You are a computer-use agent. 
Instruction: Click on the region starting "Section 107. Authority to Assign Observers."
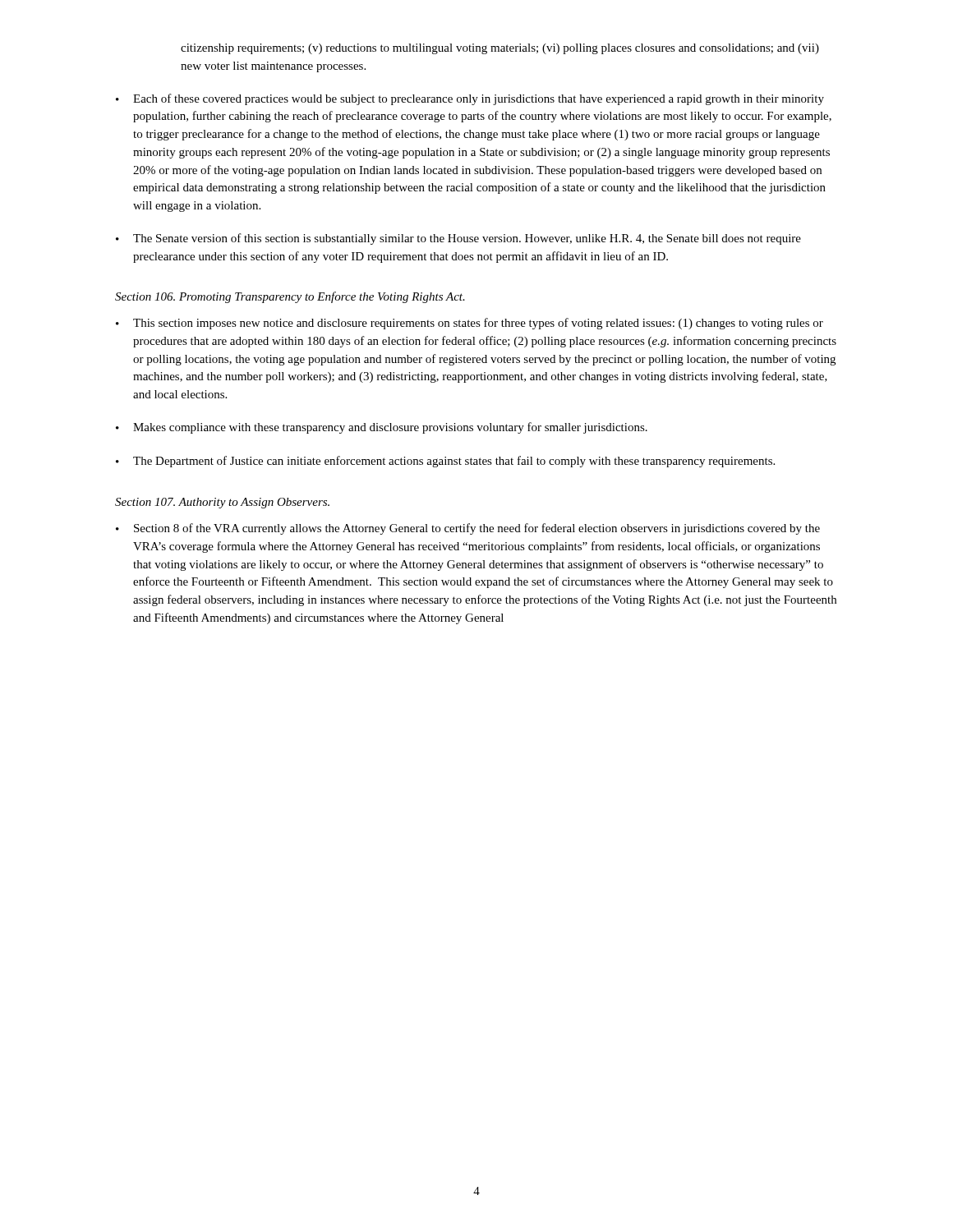pyautogui.click(x=222, y=503)
